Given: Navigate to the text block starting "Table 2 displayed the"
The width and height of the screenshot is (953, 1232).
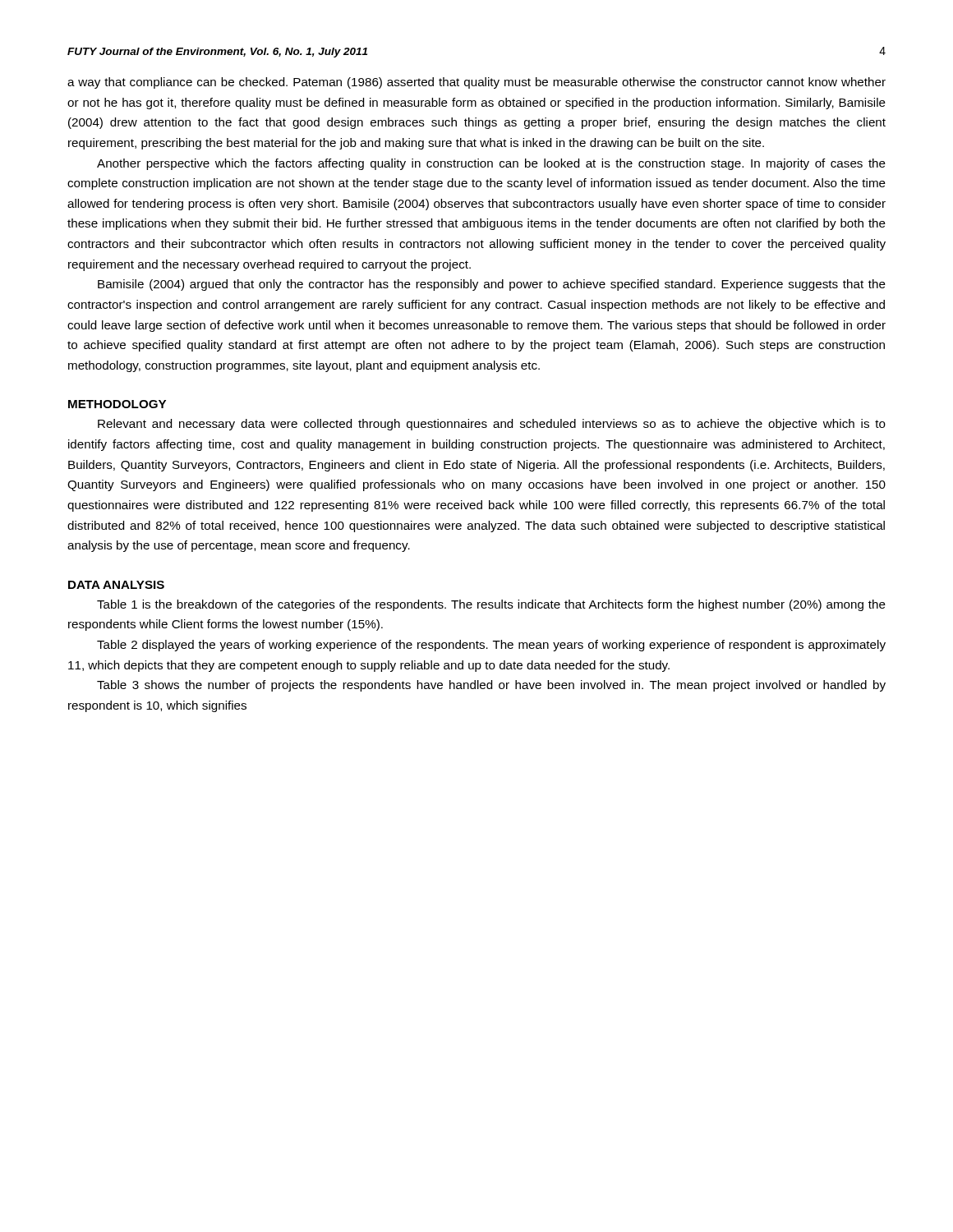Looking at the screenshot, I should tap(476, 655).
